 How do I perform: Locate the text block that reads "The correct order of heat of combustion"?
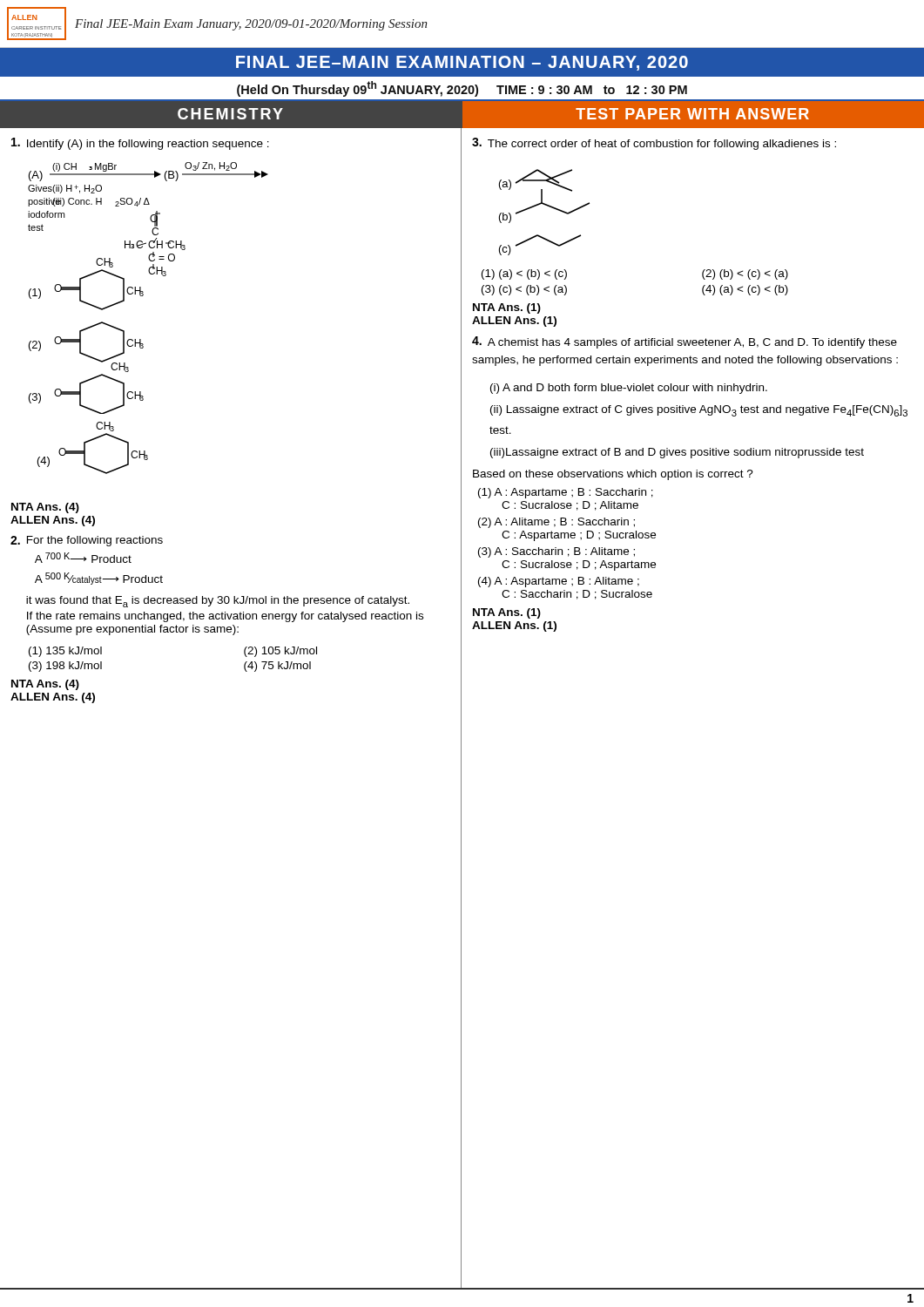[655, 142]
